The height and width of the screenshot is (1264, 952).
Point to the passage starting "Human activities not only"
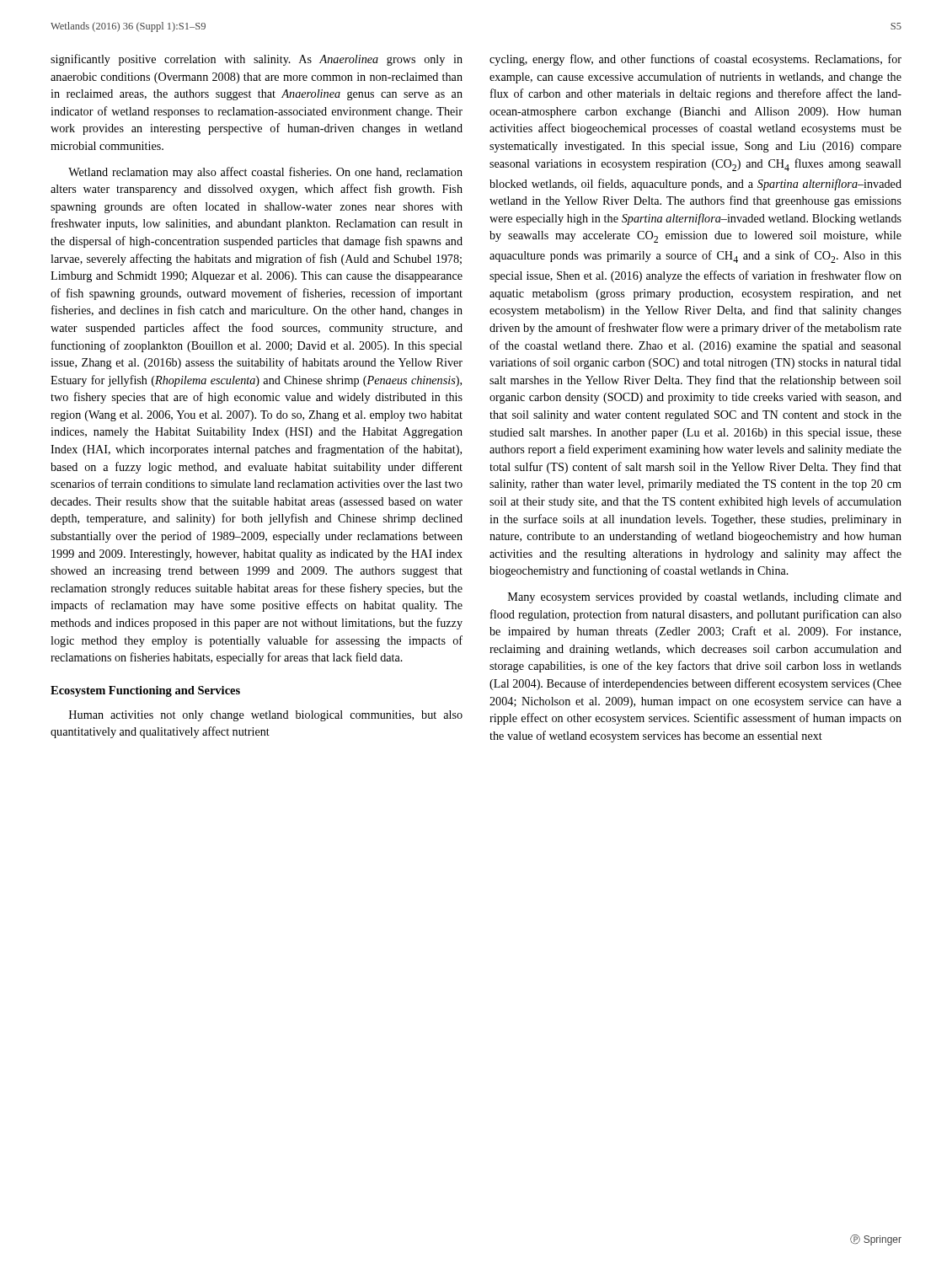pos(257,723)
